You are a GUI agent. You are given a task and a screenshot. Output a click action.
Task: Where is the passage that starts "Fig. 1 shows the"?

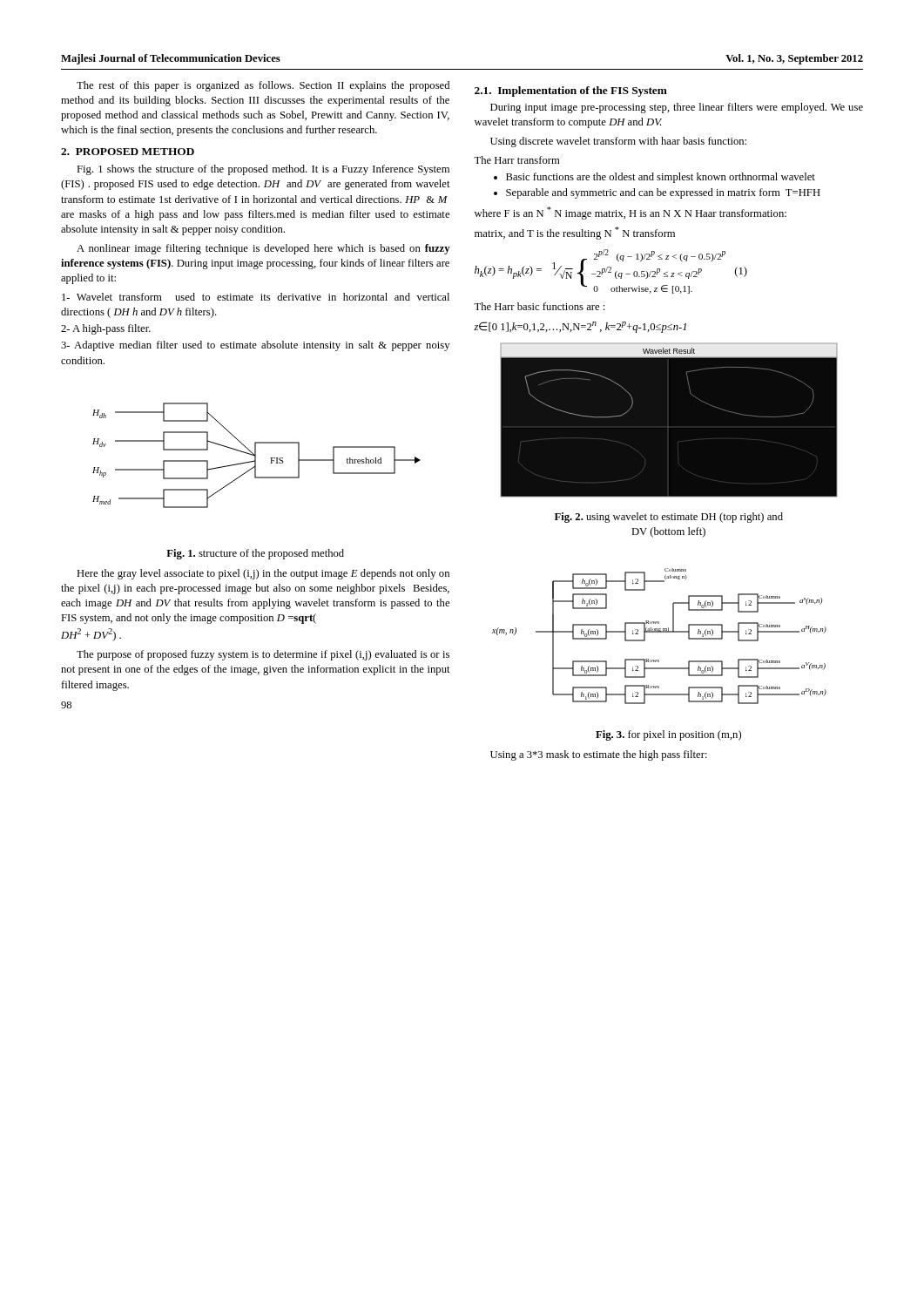pos(255,224)
